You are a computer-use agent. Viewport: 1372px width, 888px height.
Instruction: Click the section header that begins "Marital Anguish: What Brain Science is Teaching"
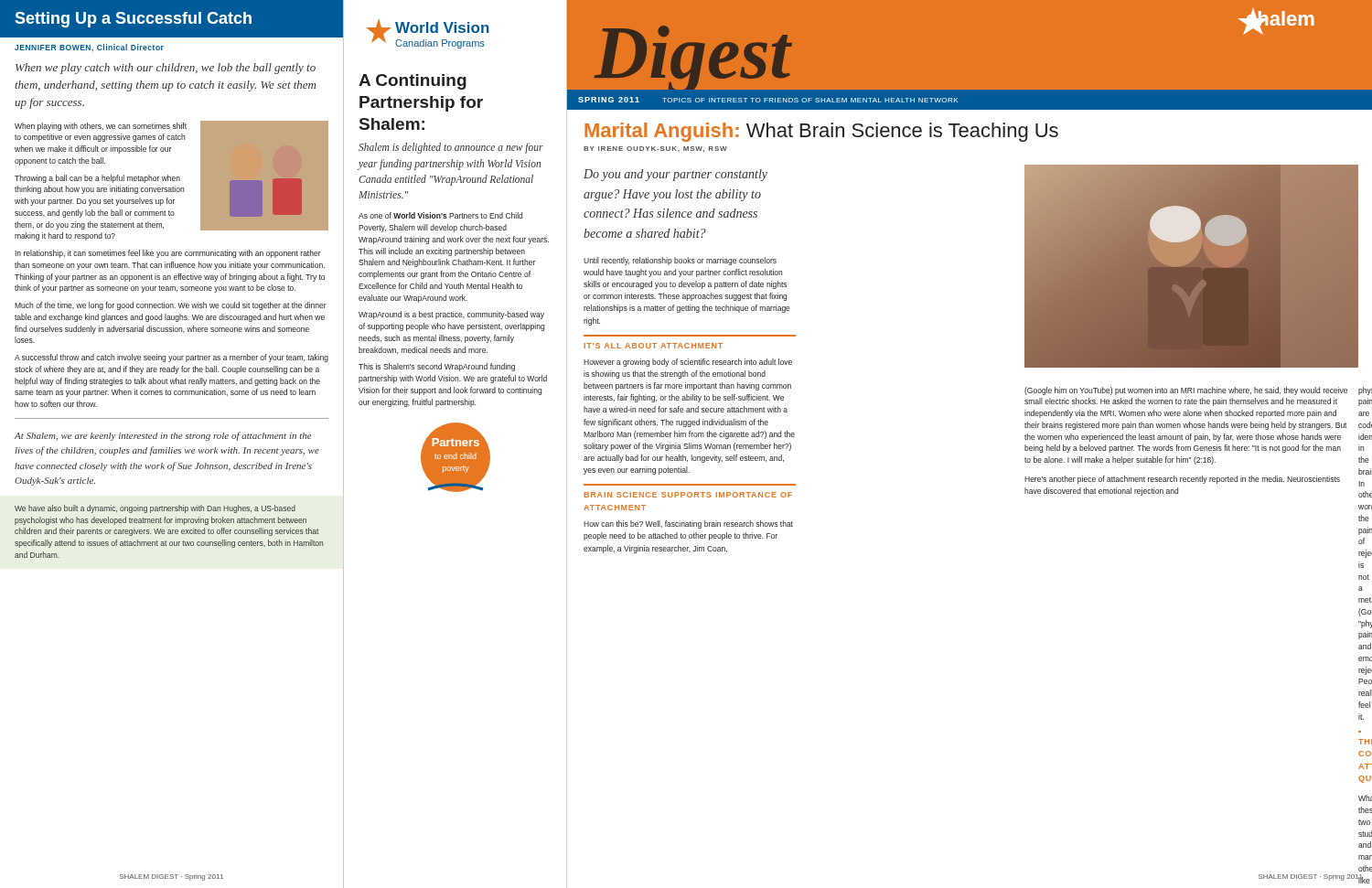(x=970, y=136)
